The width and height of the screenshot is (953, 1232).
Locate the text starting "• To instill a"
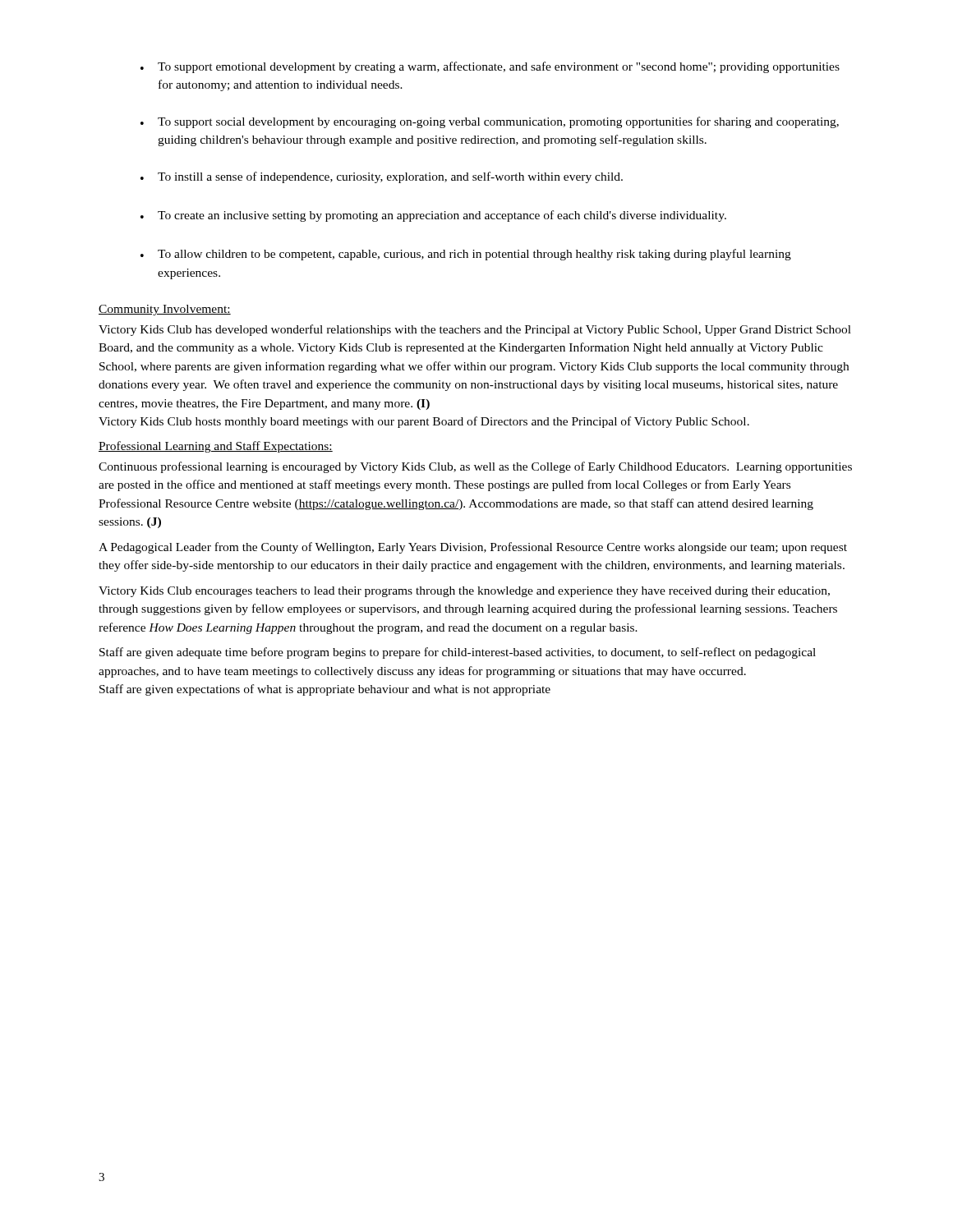pyautogui.click(x=497, y=178)
